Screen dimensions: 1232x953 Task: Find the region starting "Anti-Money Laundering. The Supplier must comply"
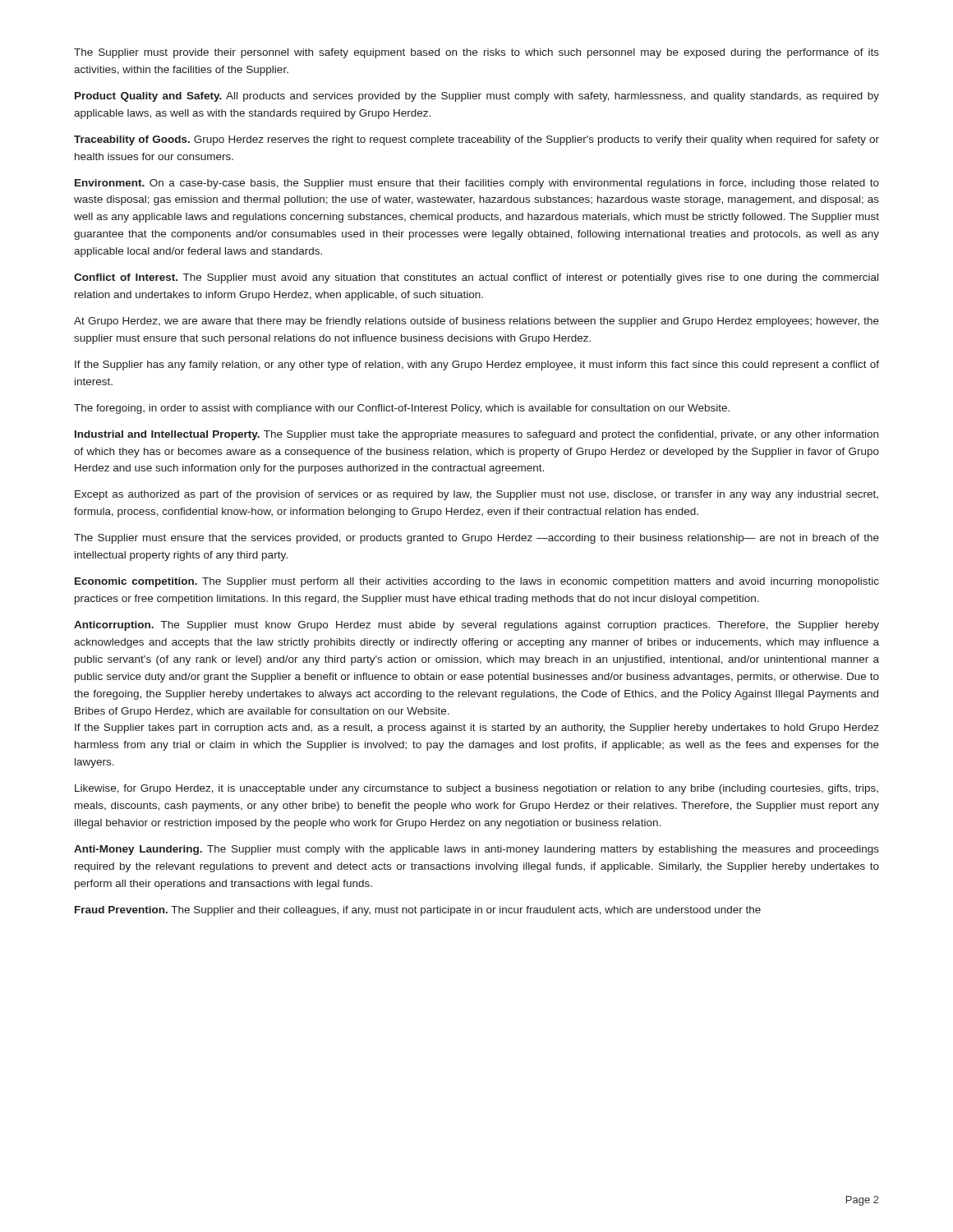[476, 866]
